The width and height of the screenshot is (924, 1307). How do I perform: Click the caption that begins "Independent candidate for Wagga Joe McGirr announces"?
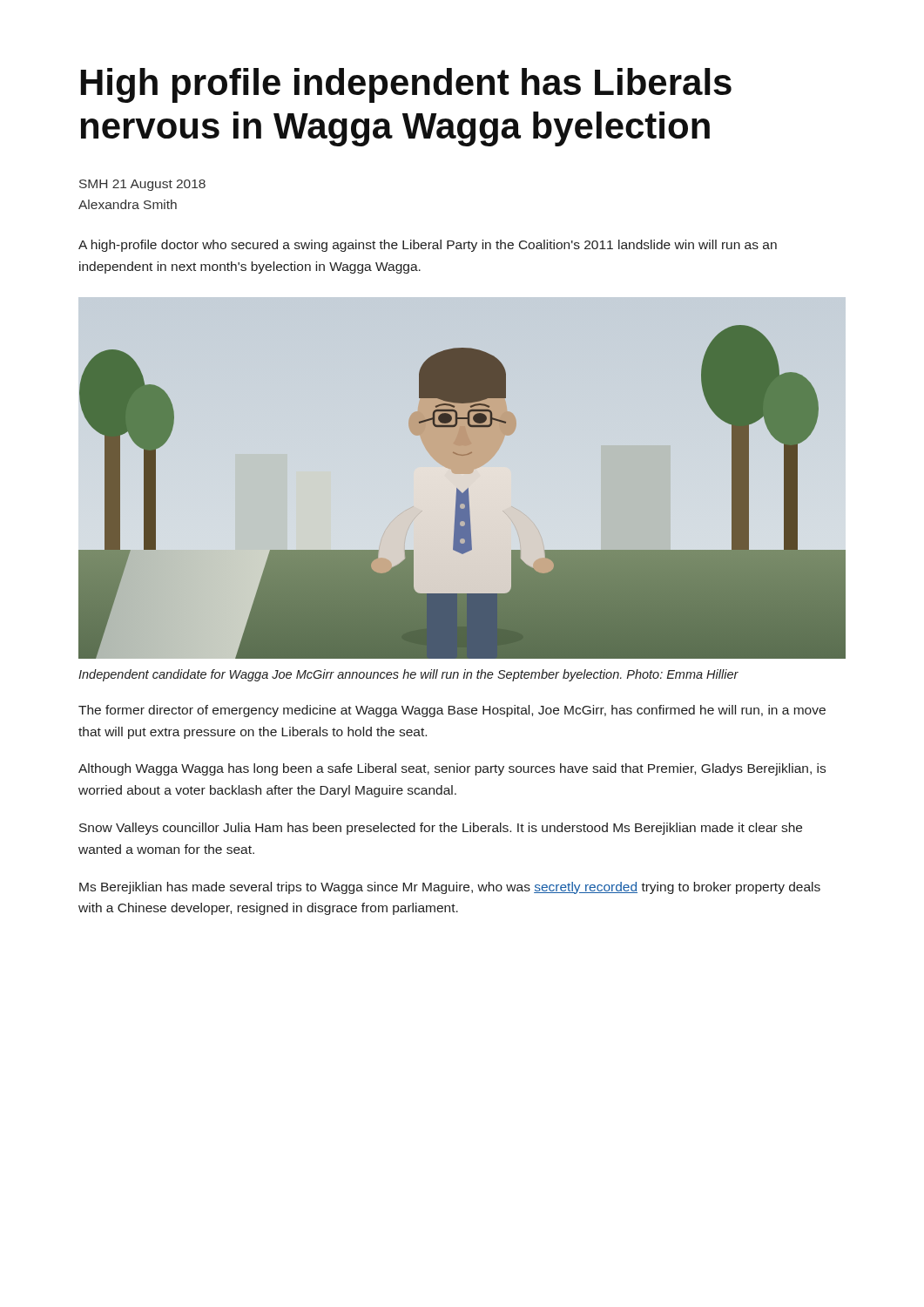coord(408,674)
